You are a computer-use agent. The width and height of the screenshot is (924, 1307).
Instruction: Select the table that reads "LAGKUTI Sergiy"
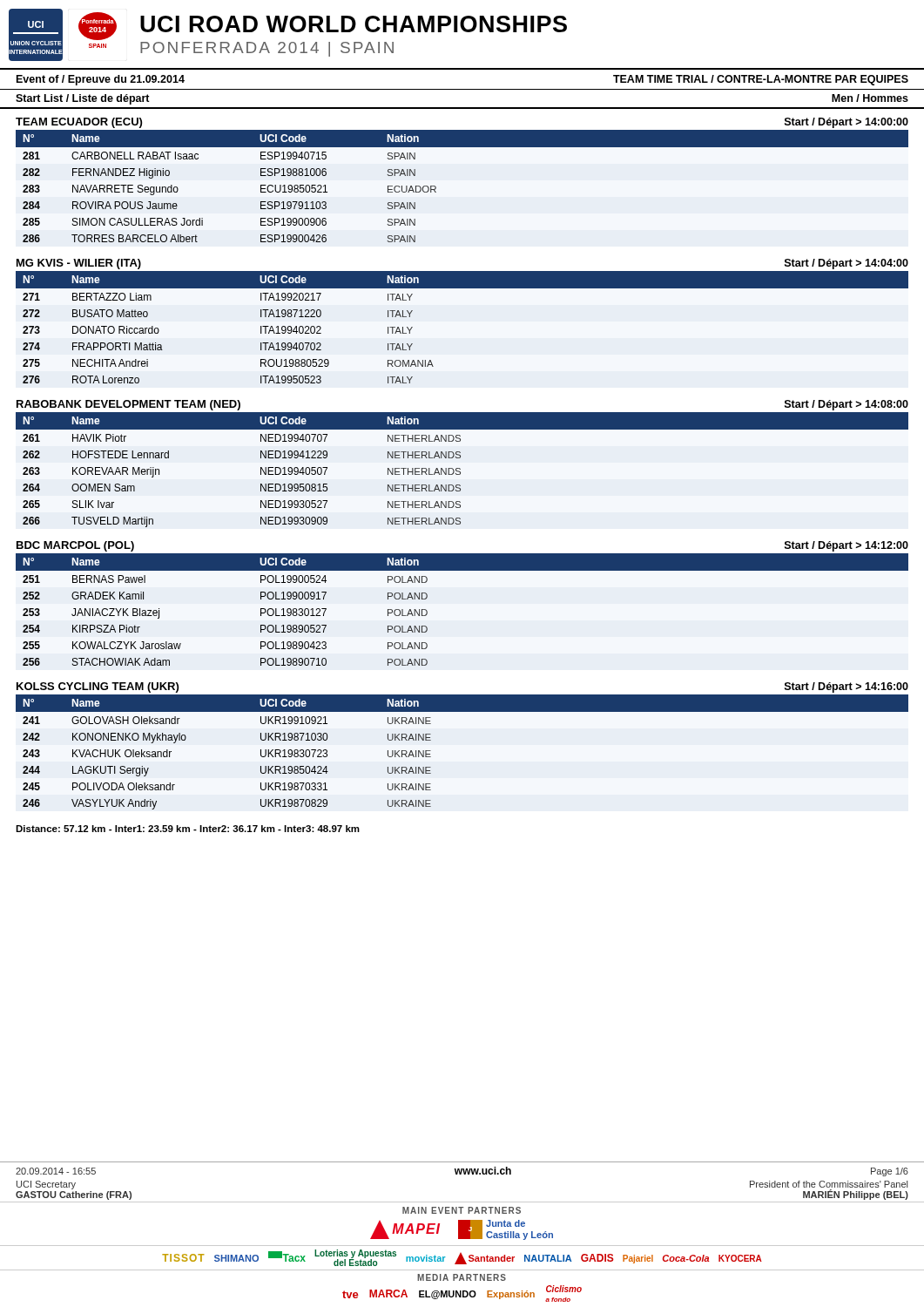coord(462,753)
